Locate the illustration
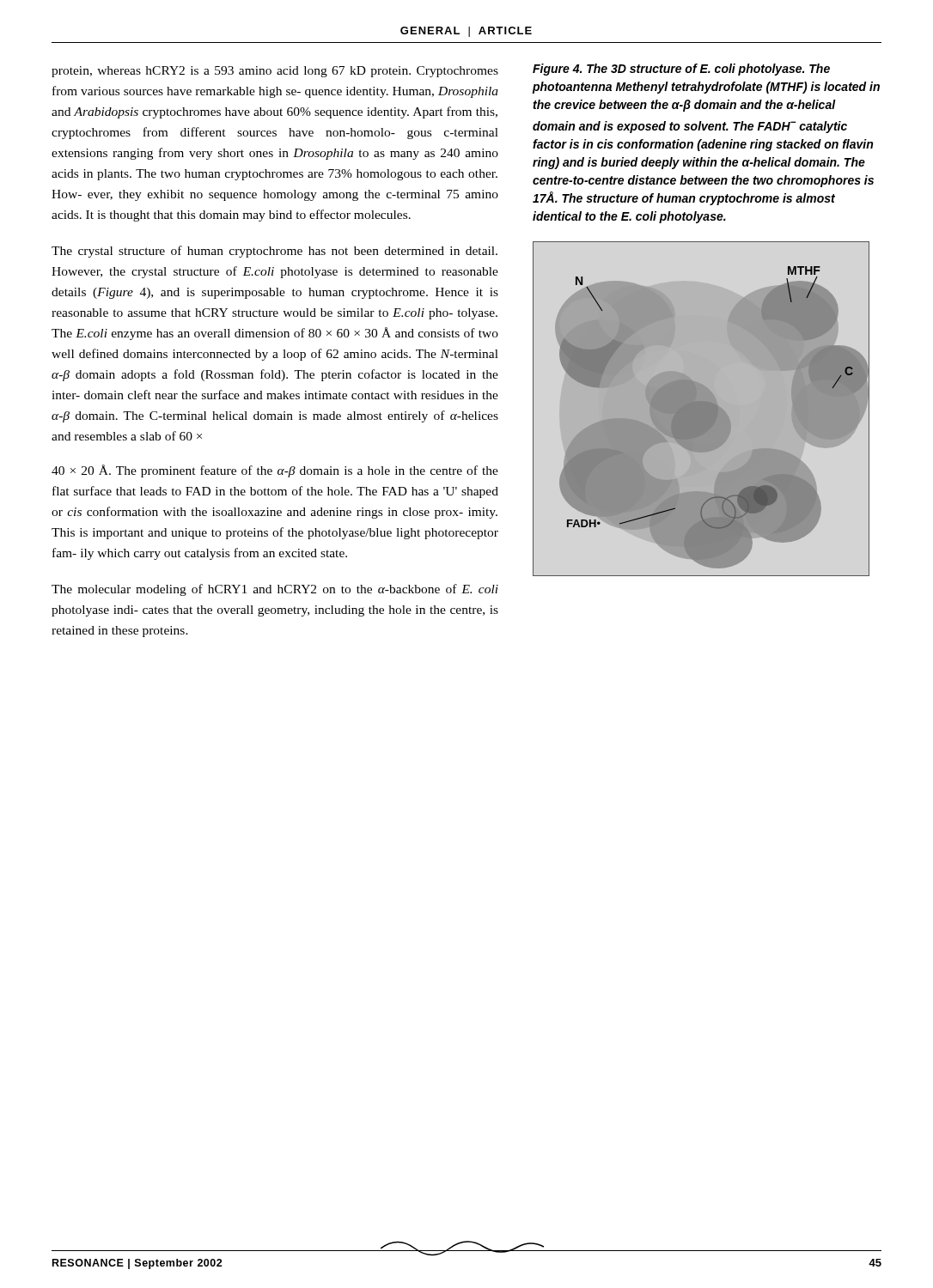 (x=701, y=408)
